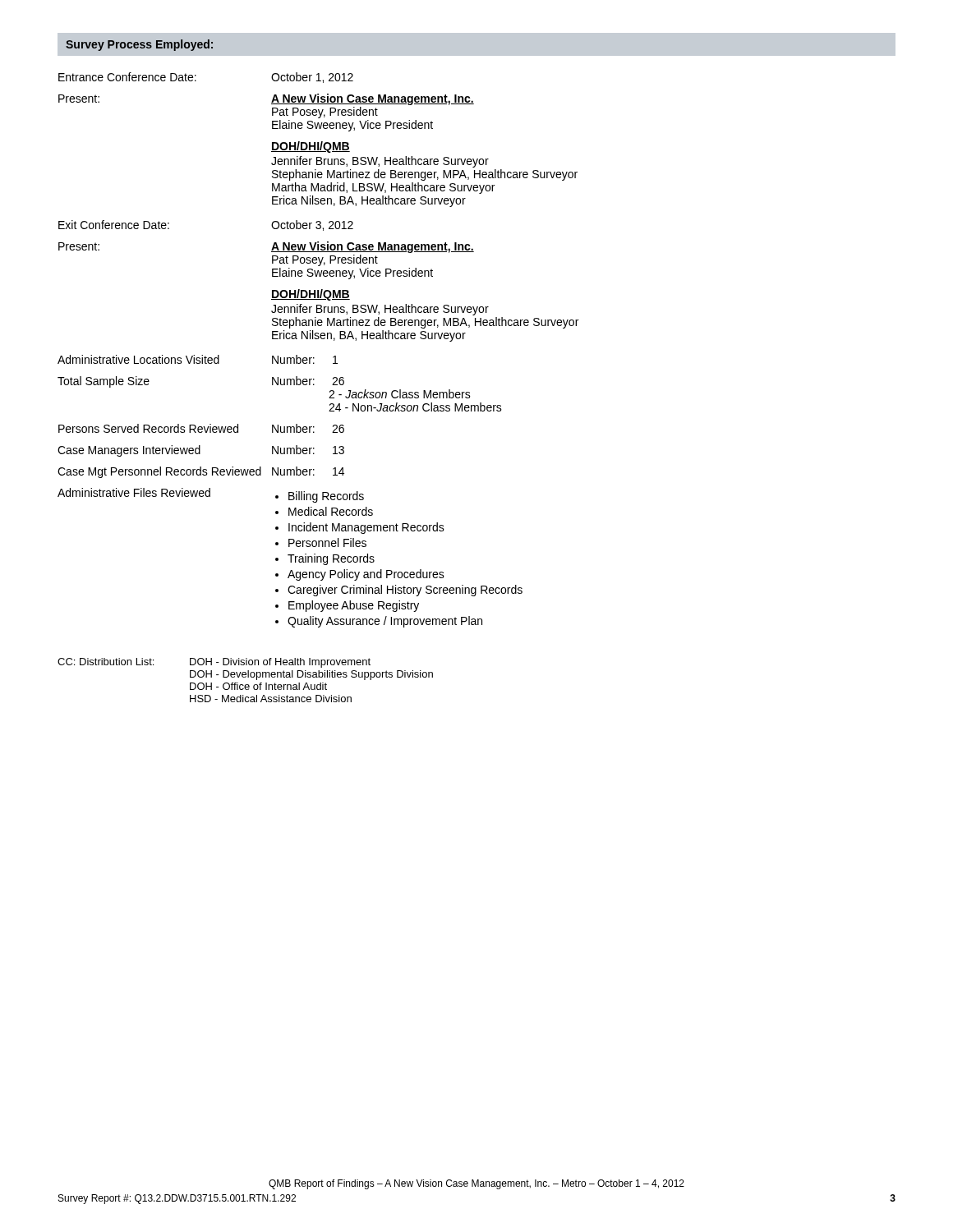This screenshot has width=953, height=1232.
Task: Find the text block starting "Case Mgt Personnel Records"
Action: [201, 472]
